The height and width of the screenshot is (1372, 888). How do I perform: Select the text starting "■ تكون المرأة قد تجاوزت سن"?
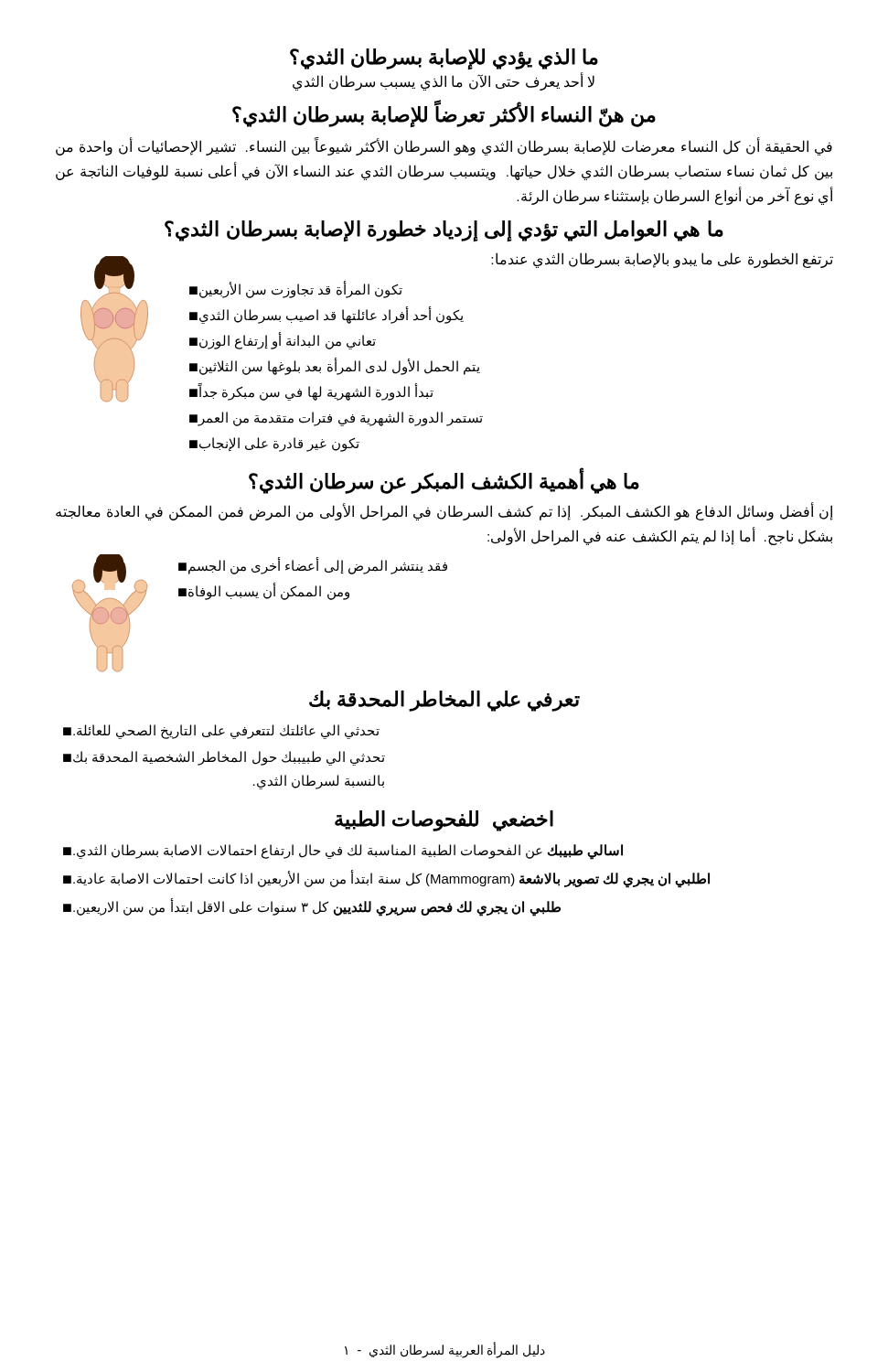coord(295,290)
